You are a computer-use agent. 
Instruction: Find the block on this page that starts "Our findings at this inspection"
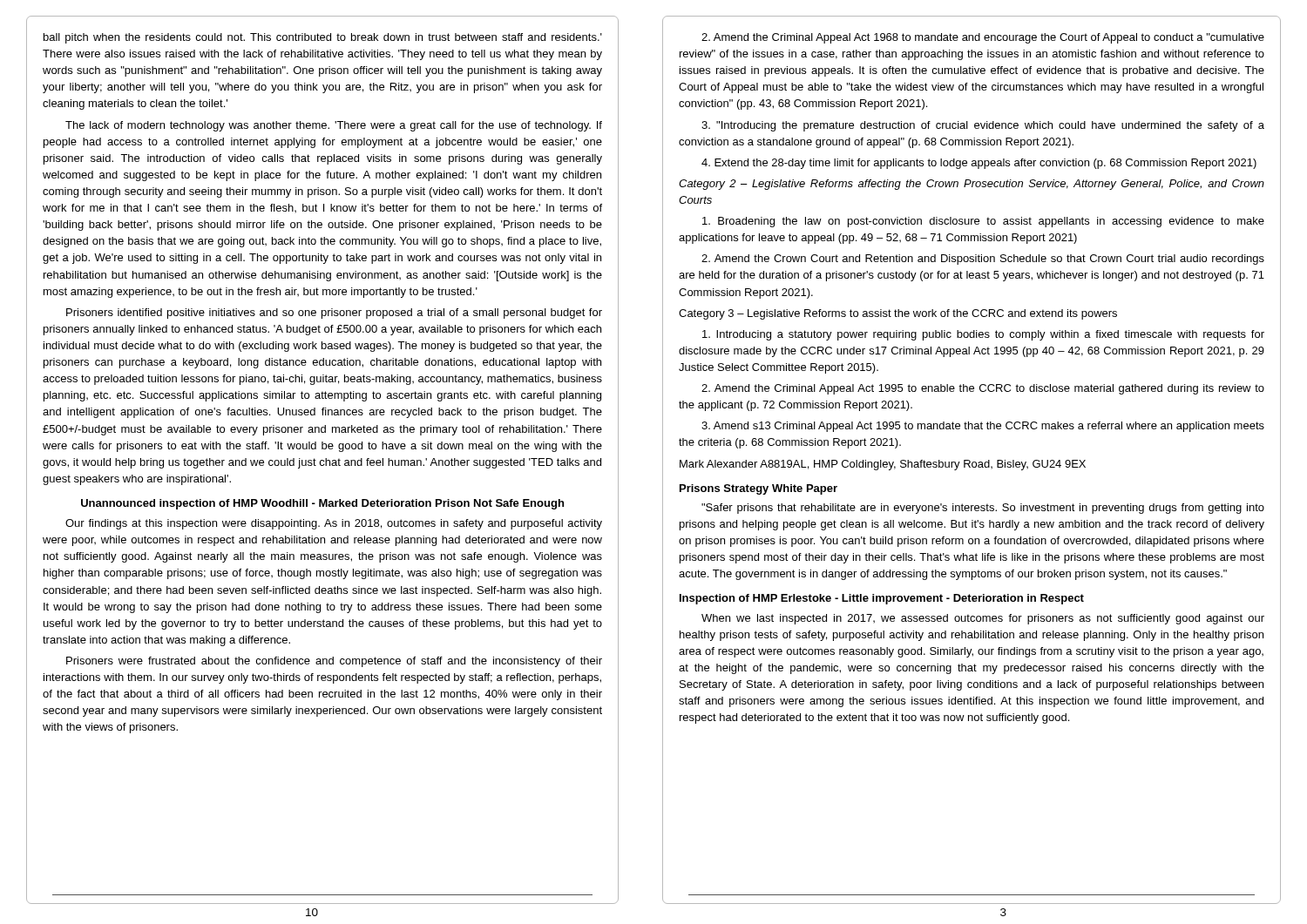pos(322,581)
